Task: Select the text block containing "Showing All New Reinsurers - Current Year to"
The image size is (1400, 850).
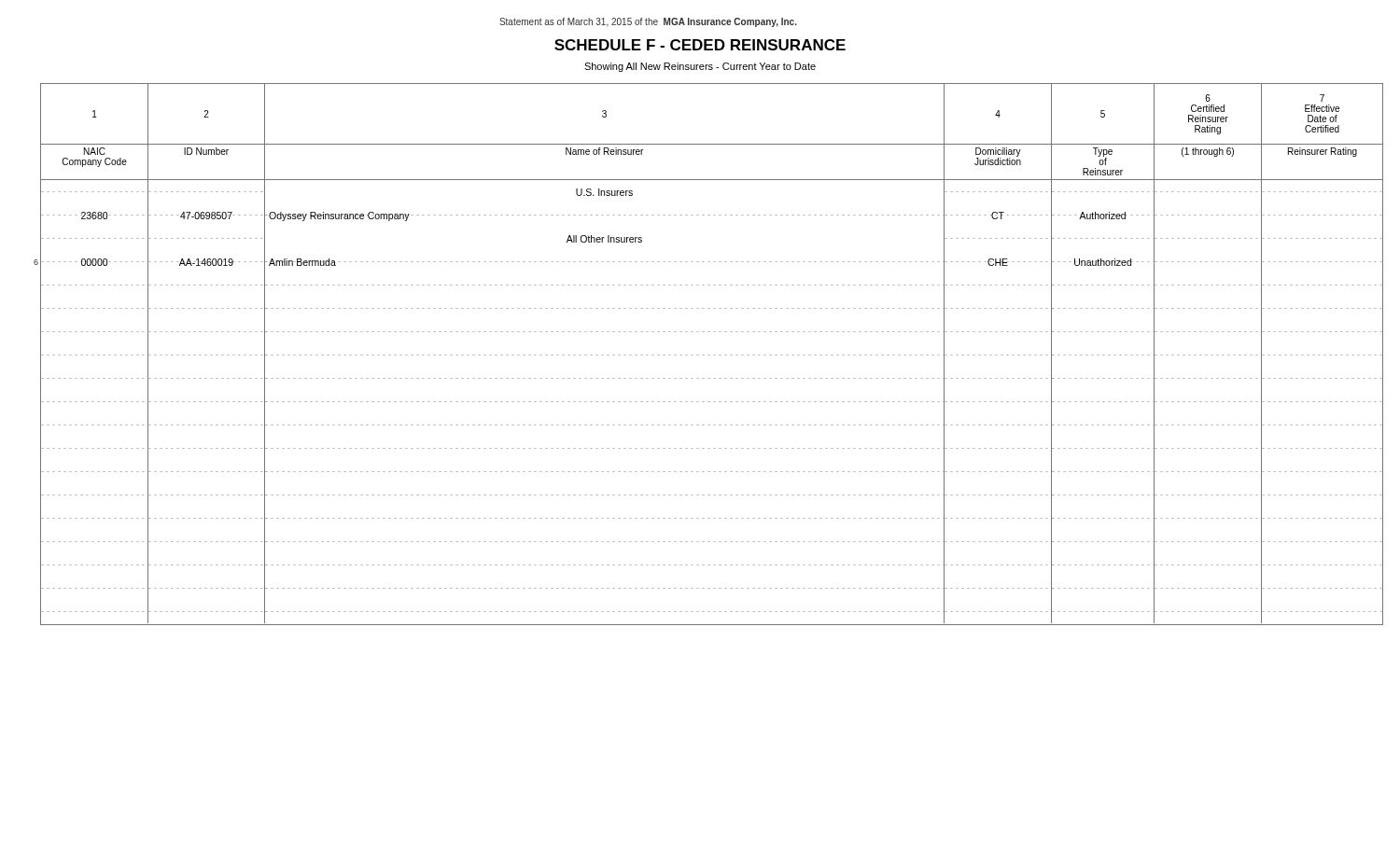Action: pos(700,66)
